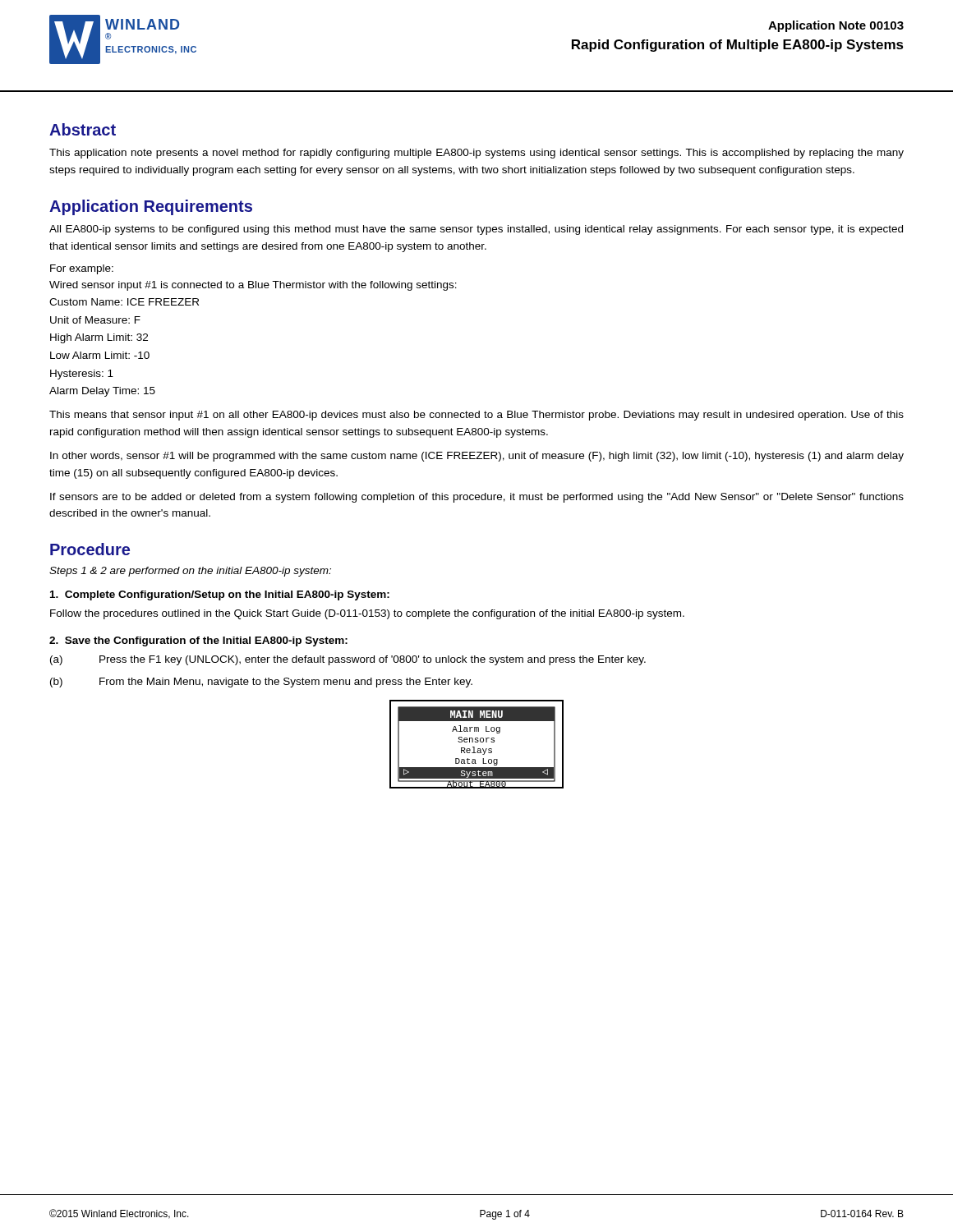Locate the text "Application Requirements"
Screen dimensions: 1232x953
tap(151, 206)
